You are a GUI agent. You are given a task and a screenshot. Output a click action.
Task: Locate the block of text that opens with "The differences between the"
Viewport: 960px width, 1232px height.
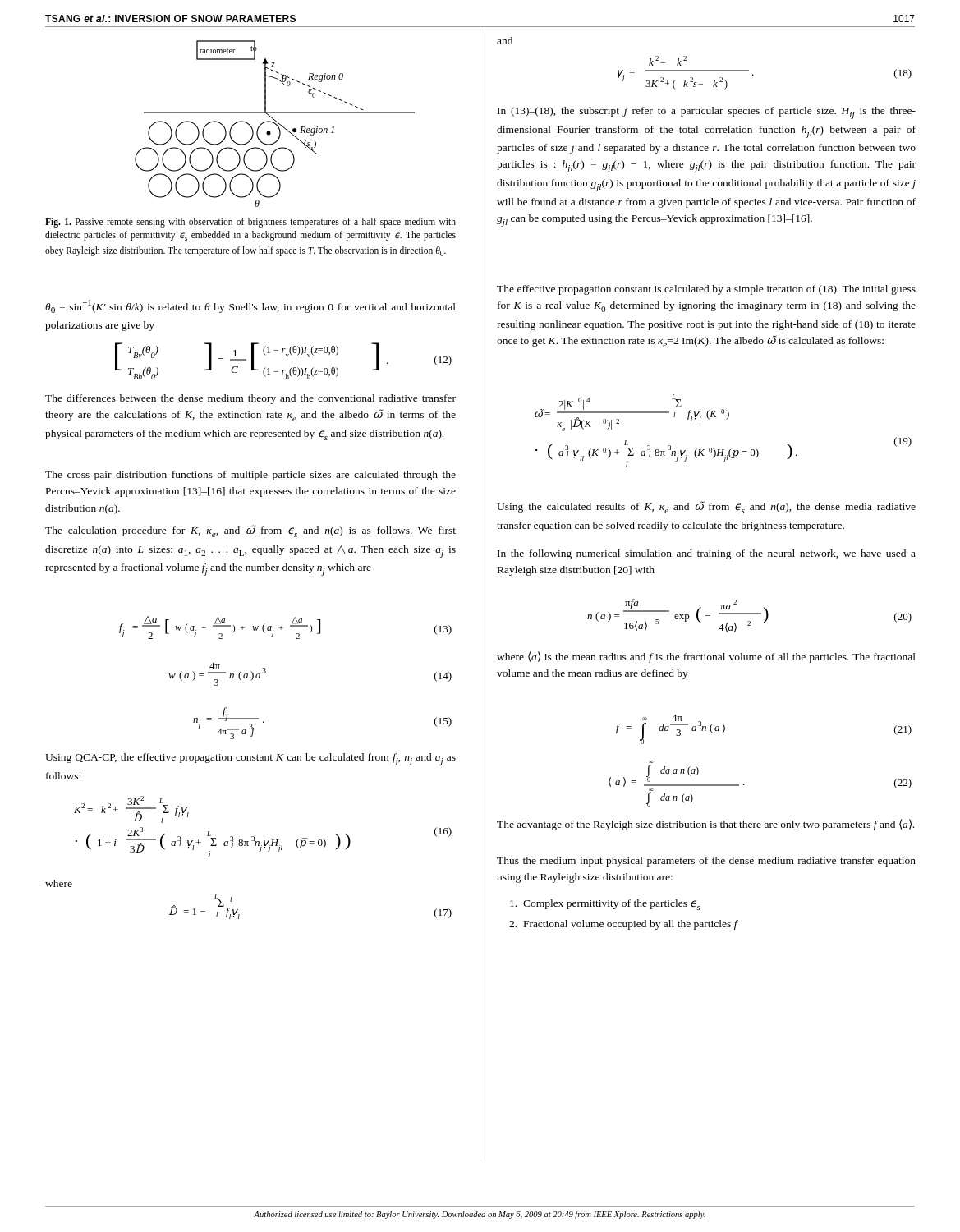click(x=250, y=417)
